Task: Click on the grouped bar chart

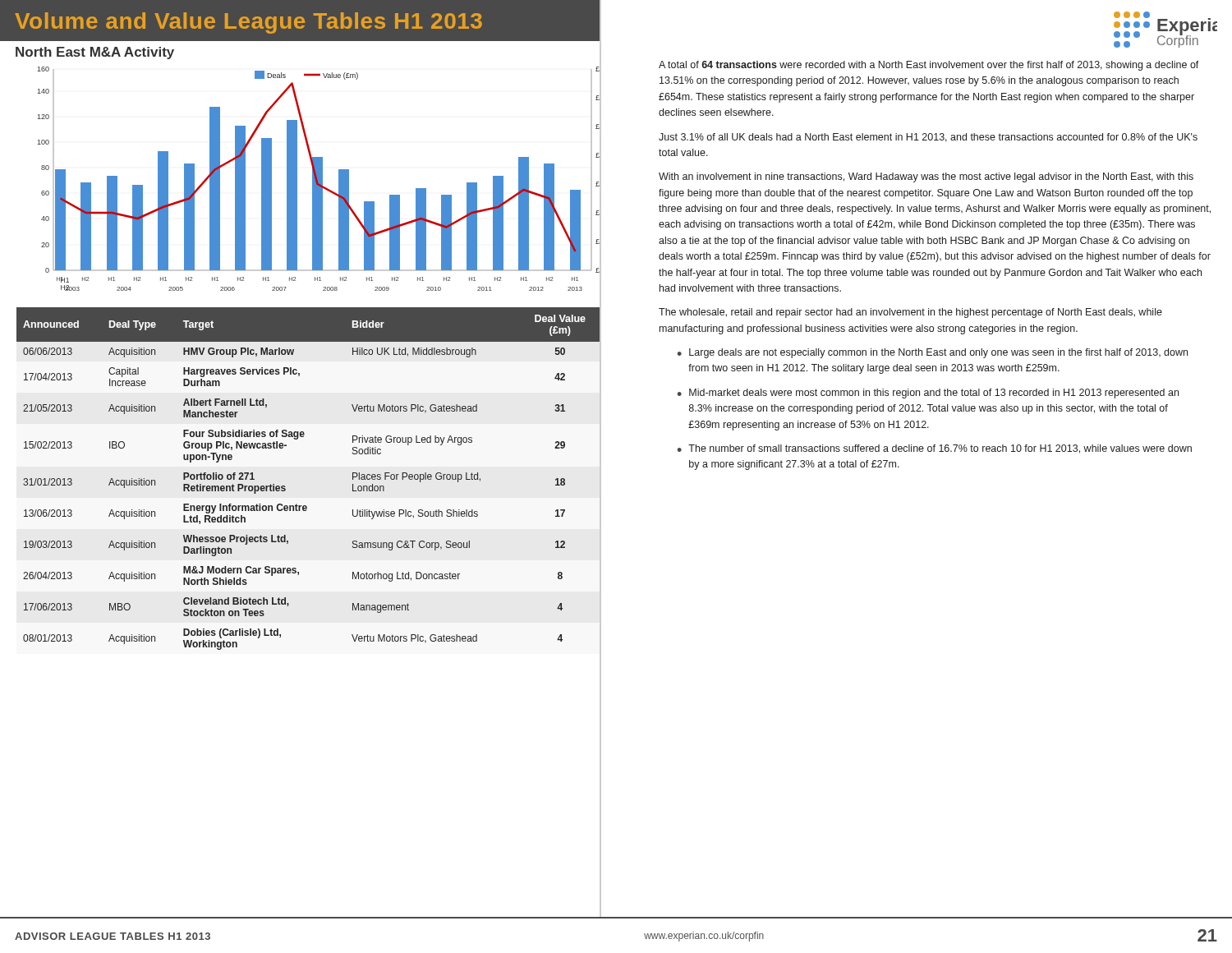Action: [300, 182]
